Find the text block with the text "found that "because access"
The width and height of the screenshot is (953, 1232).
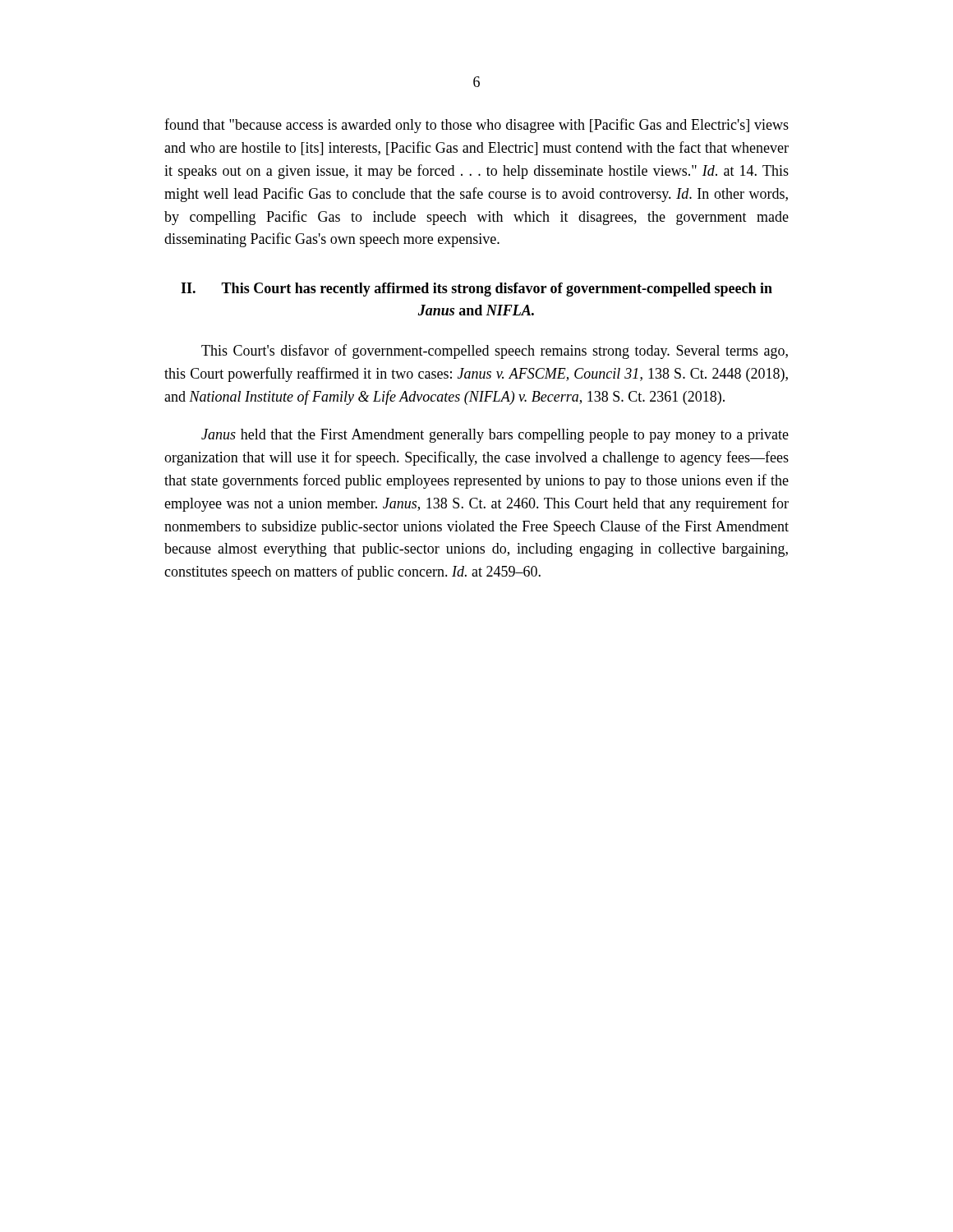pos(476,182)
